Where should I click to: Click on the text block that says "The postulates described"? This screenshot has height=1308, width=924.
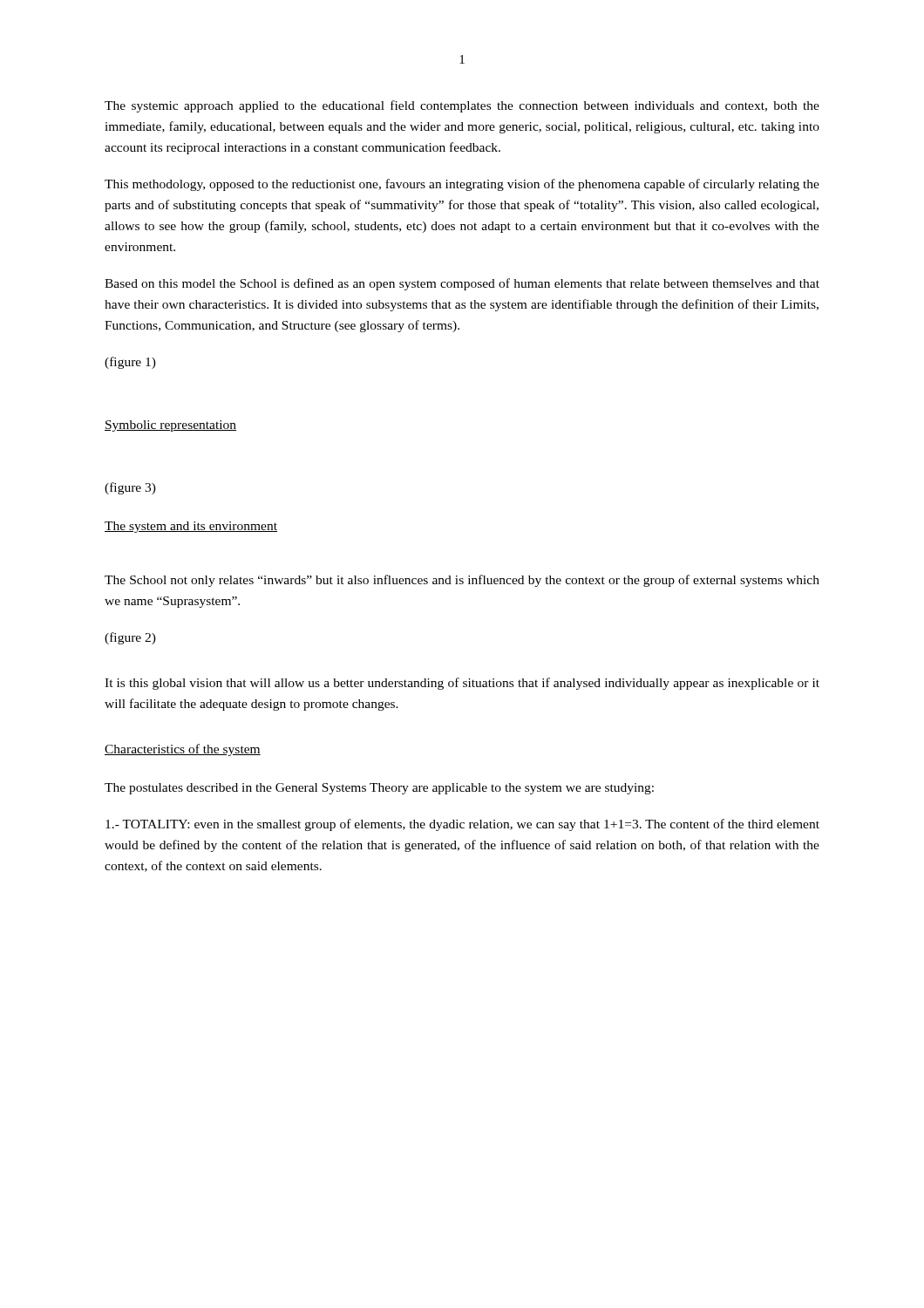click(380, 787)
